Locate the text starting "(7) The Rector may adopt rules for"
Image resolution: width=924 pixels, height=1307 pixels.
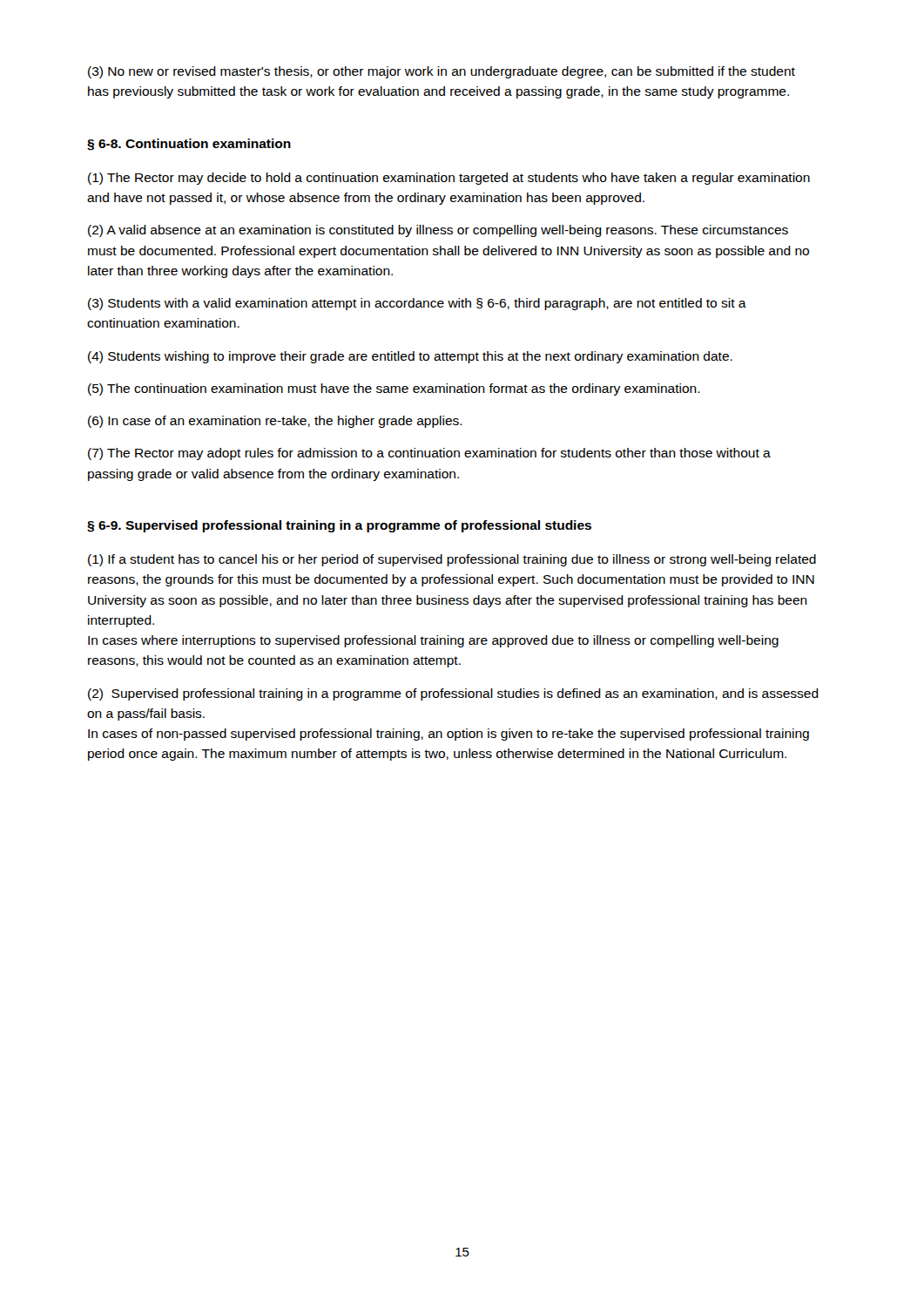429,463
